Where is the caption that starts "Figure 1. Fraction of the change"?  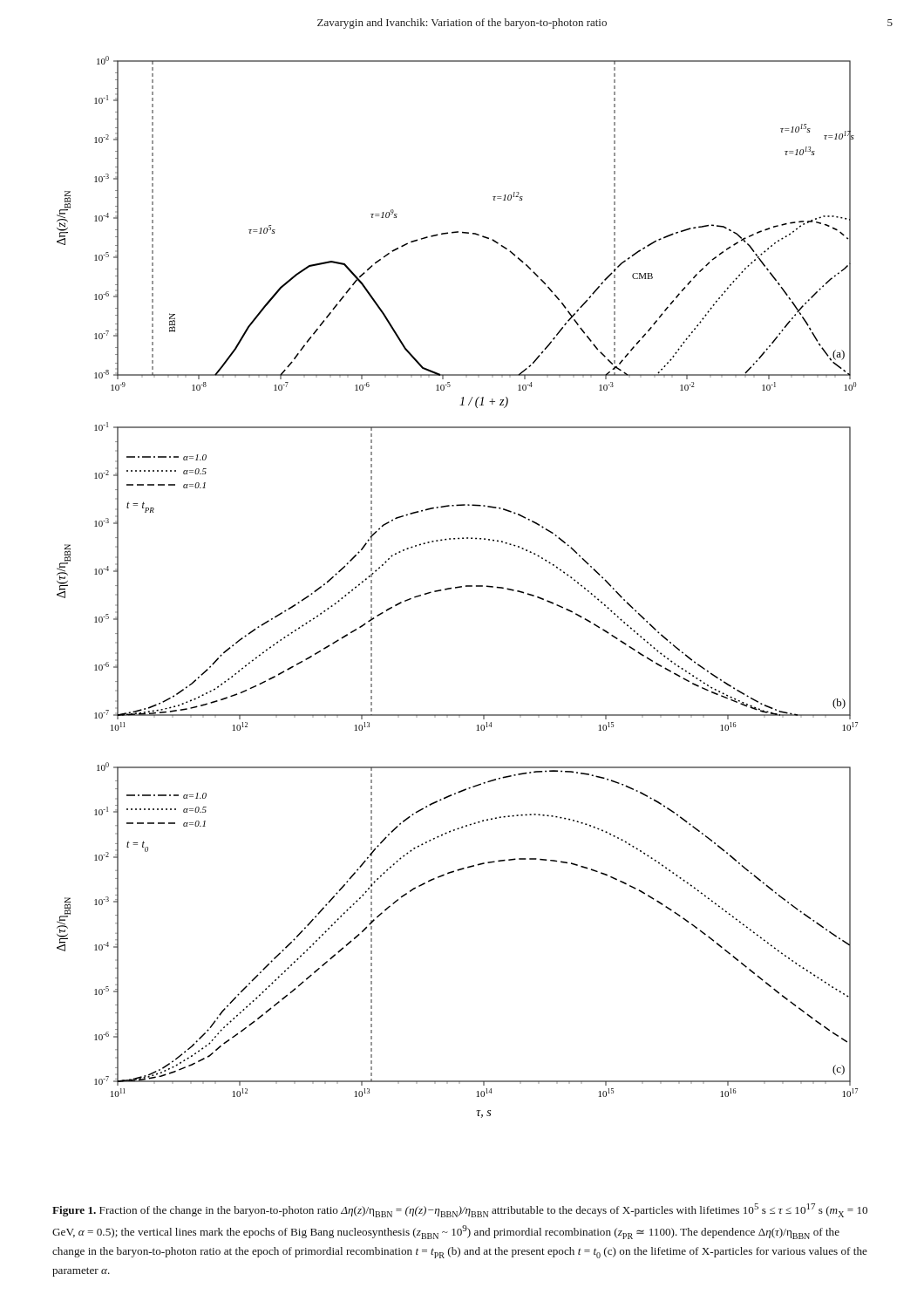[460, 1239]
